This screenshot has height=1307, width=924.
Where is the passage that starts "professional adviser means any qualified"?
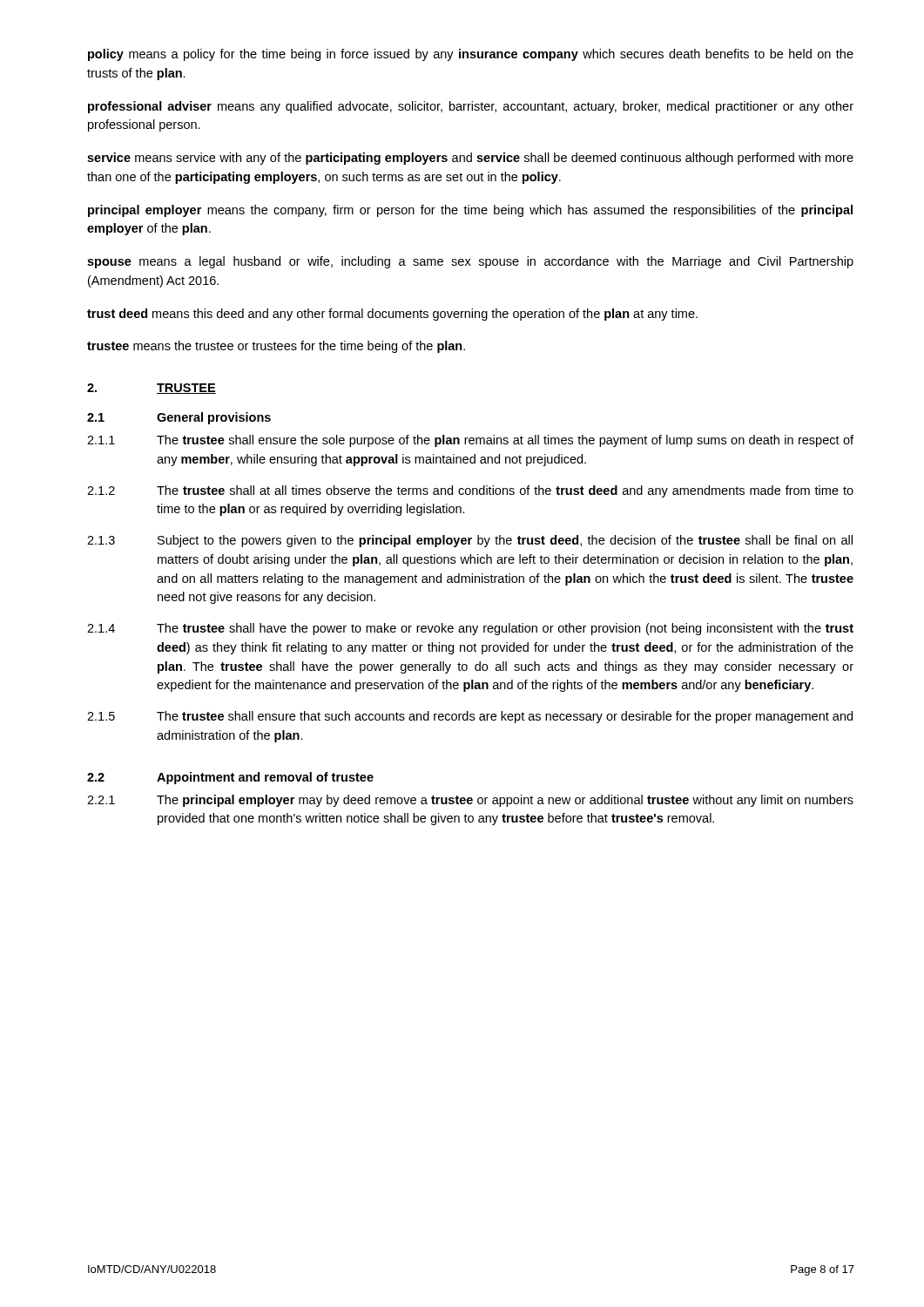(470, 116)
